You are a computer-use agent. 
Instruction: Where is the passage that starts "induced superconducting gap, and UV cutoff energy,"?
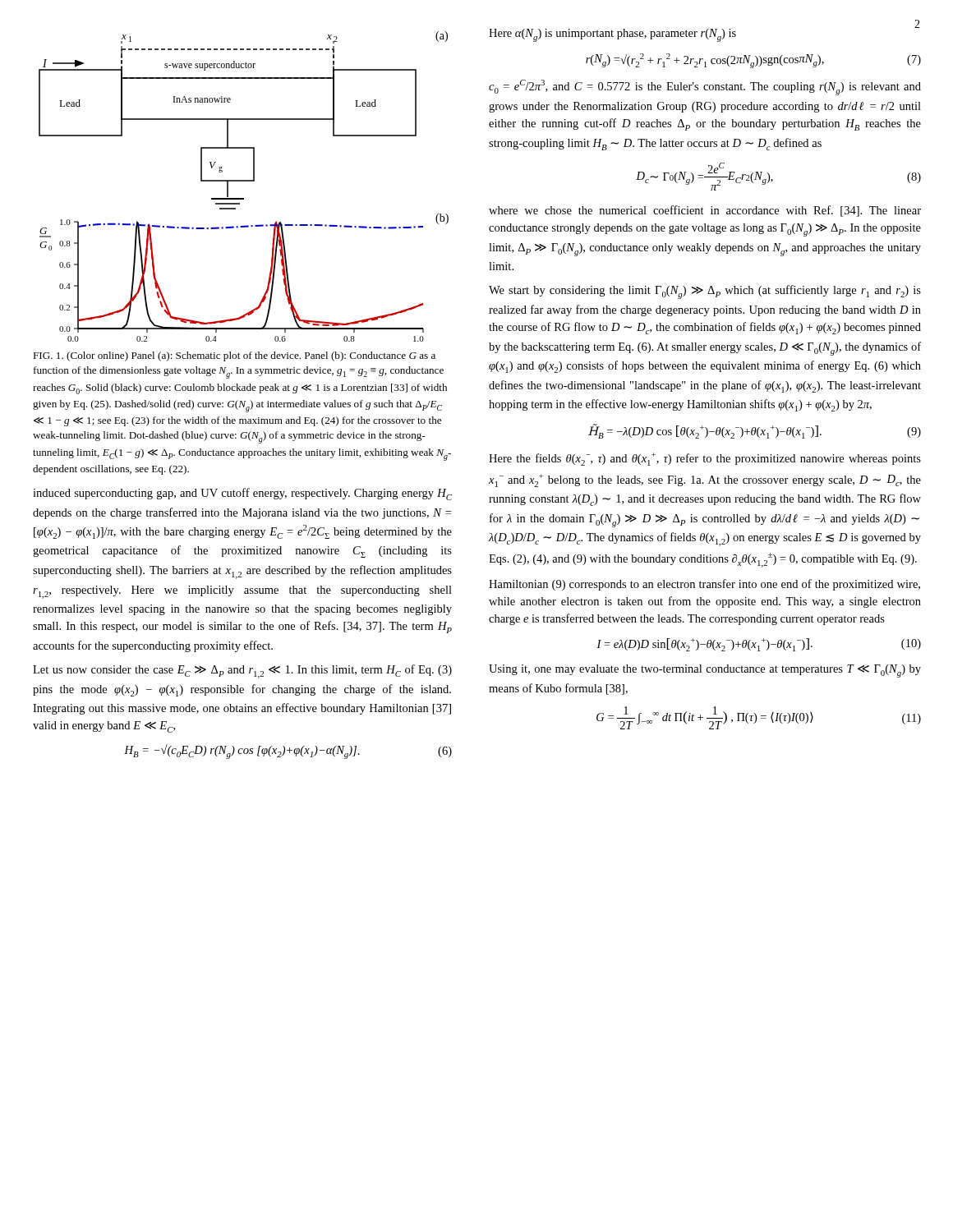tap(242, 611)
